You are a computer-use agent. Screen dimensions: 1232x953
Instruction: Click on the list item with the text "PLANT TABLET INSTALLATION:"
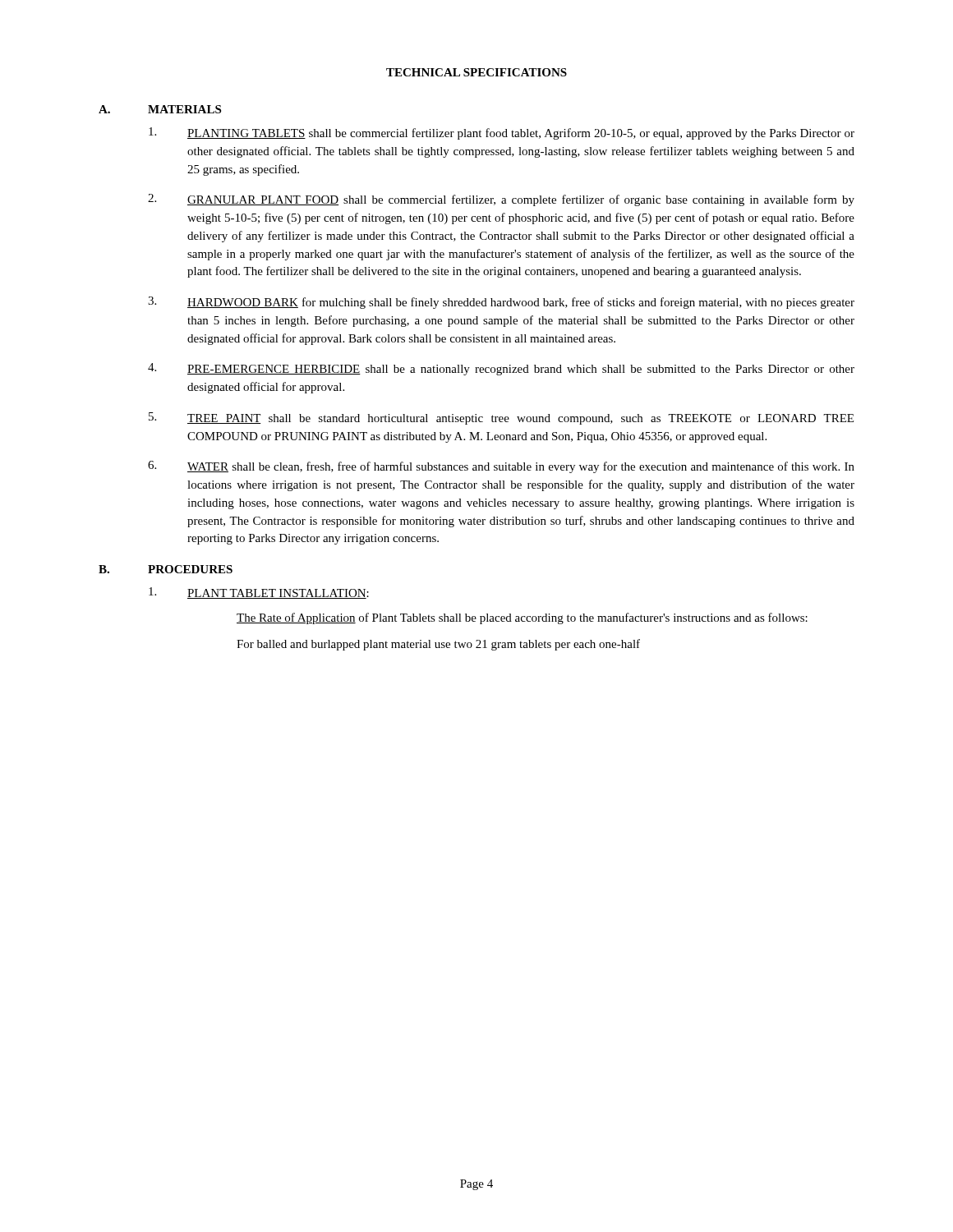[259, 593]
